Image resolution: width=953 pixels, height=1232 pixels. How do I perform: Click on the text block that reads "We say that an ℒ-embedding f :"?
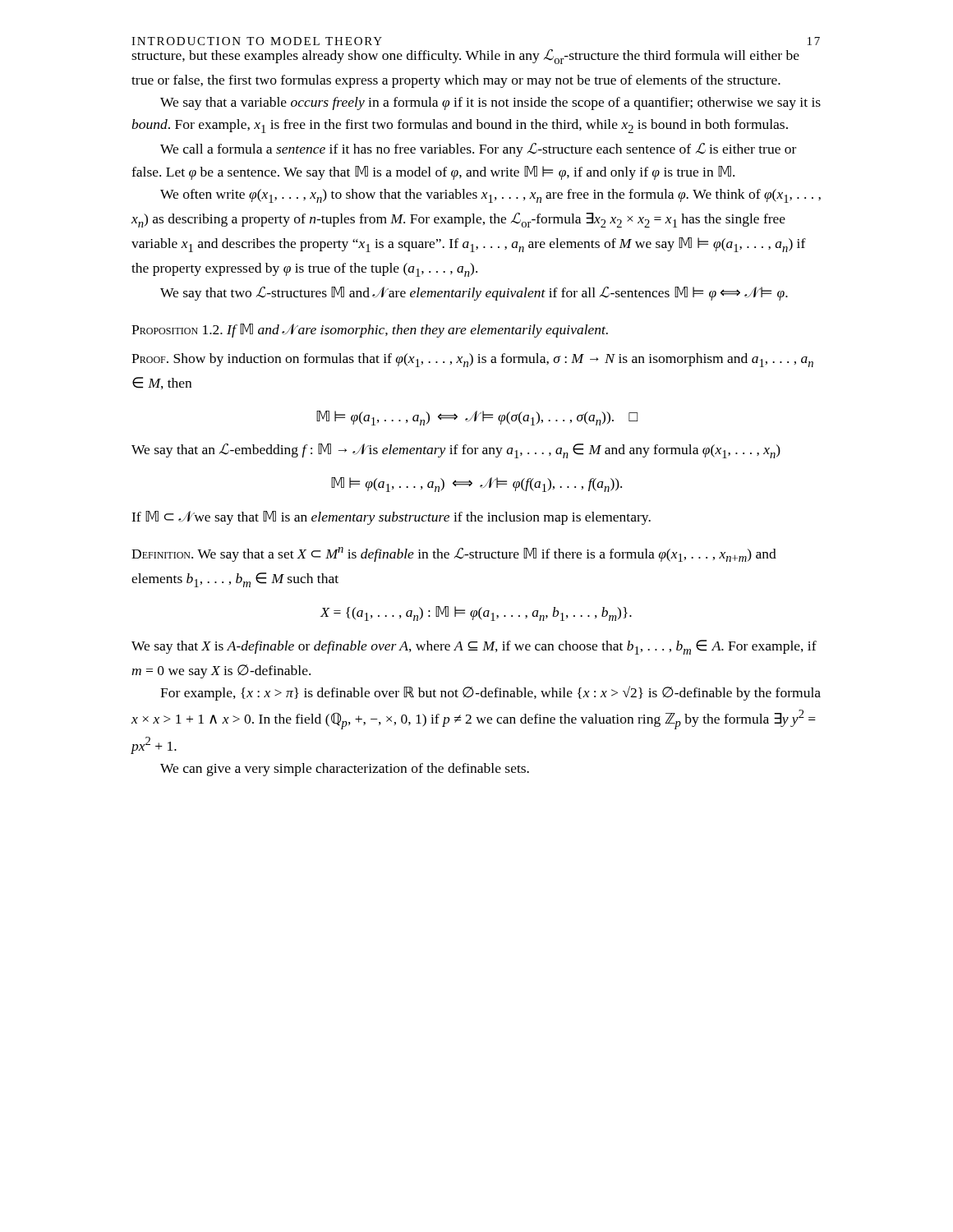476,451
